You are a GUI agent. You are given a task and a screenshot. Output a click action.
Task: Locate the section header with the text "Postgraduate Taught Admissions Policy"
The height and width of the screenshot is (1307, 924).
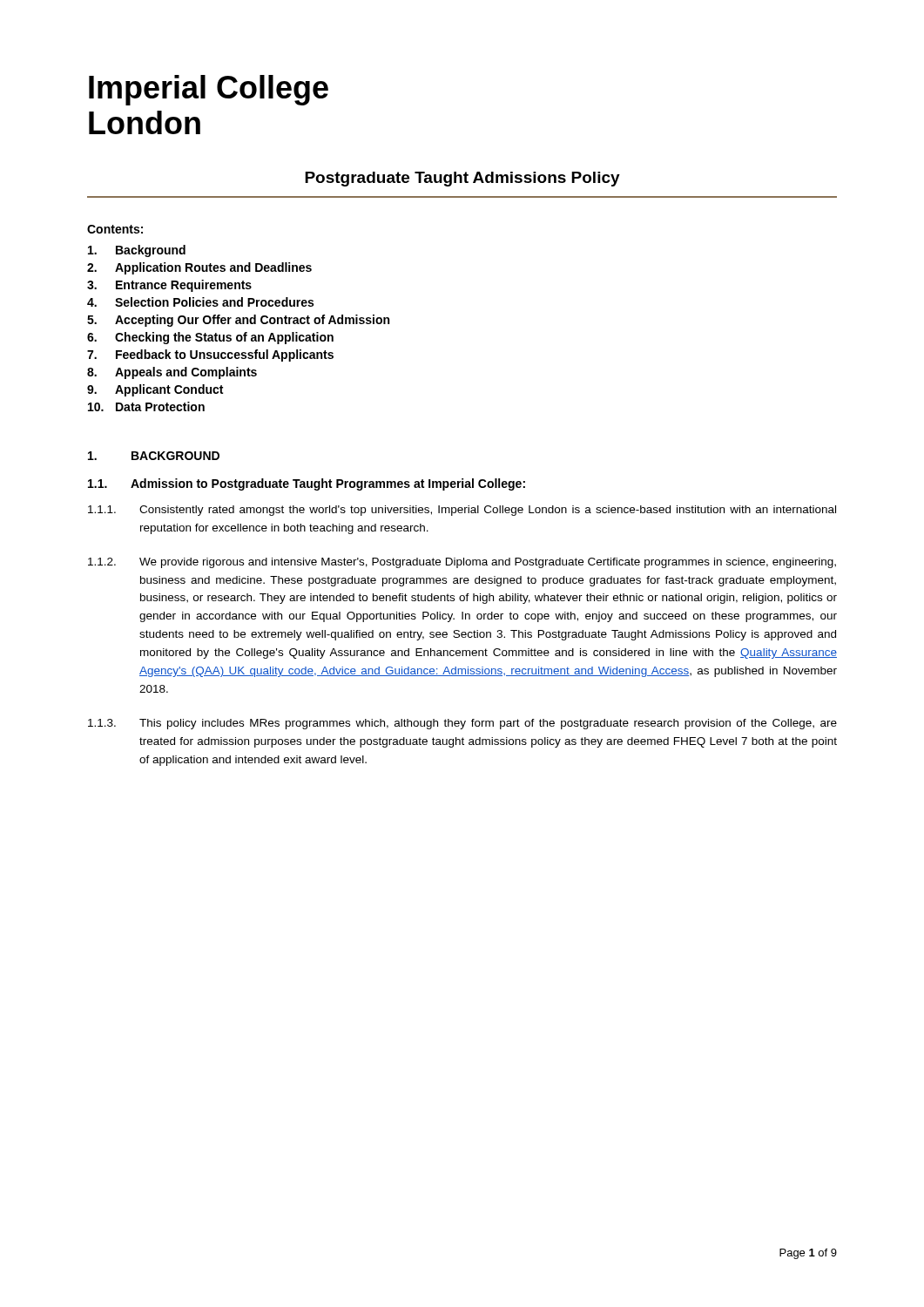(x=462, y=178)
